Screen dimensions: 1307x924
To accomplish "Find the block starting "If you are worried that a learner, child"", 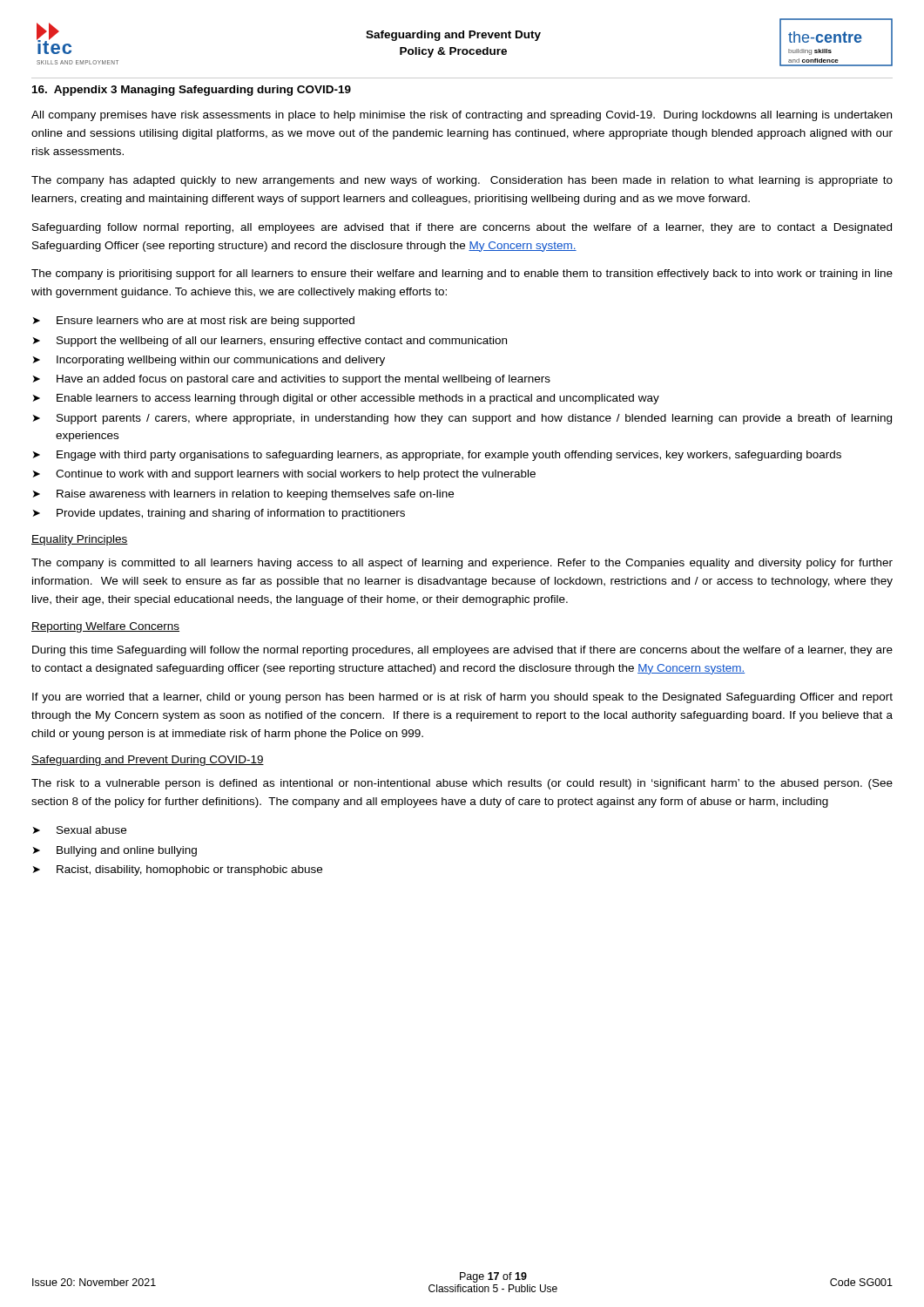I will [462, 715].
